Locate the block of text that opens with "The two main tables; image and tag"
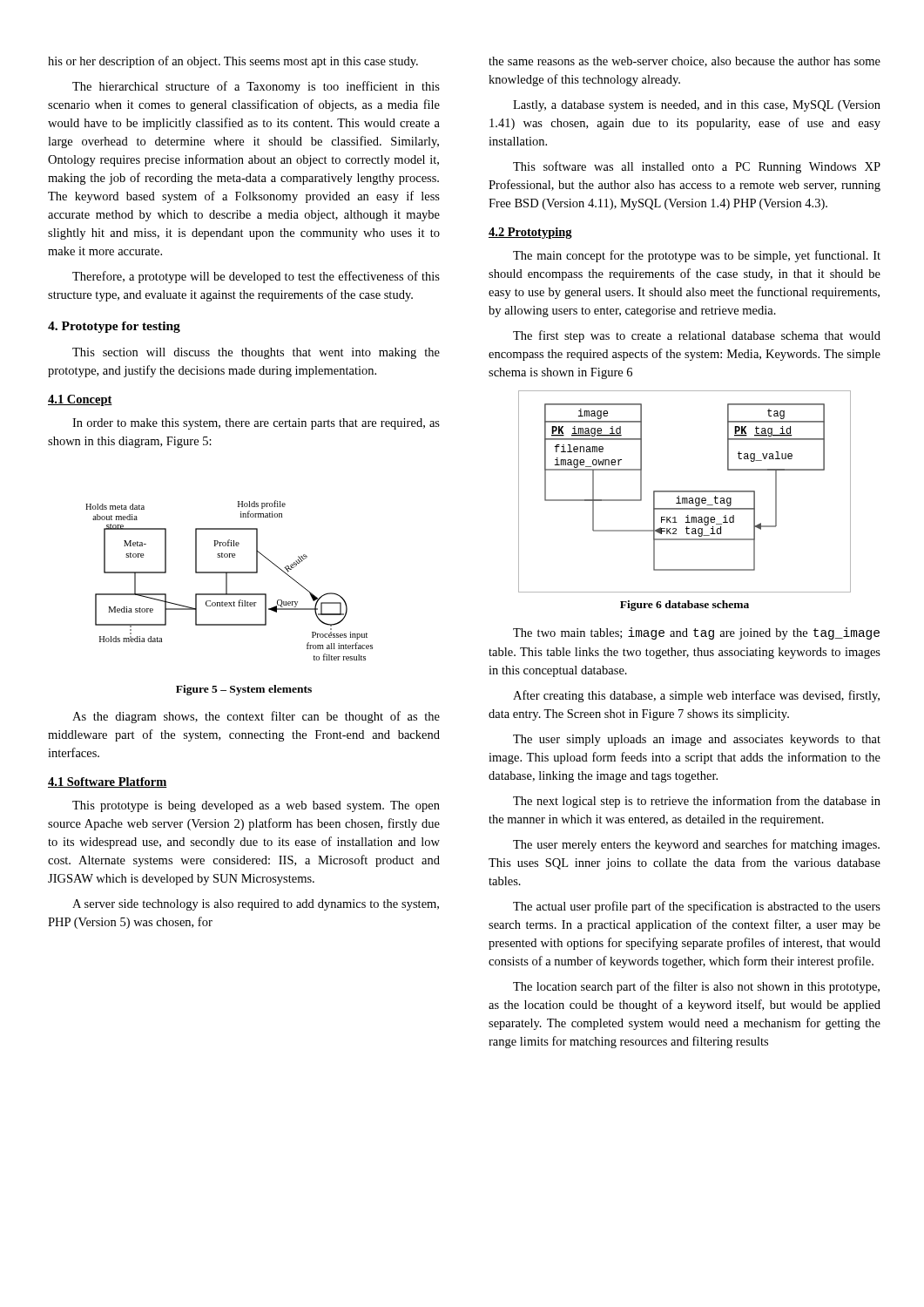This screenshot has height=1307, width=924. 684,837
